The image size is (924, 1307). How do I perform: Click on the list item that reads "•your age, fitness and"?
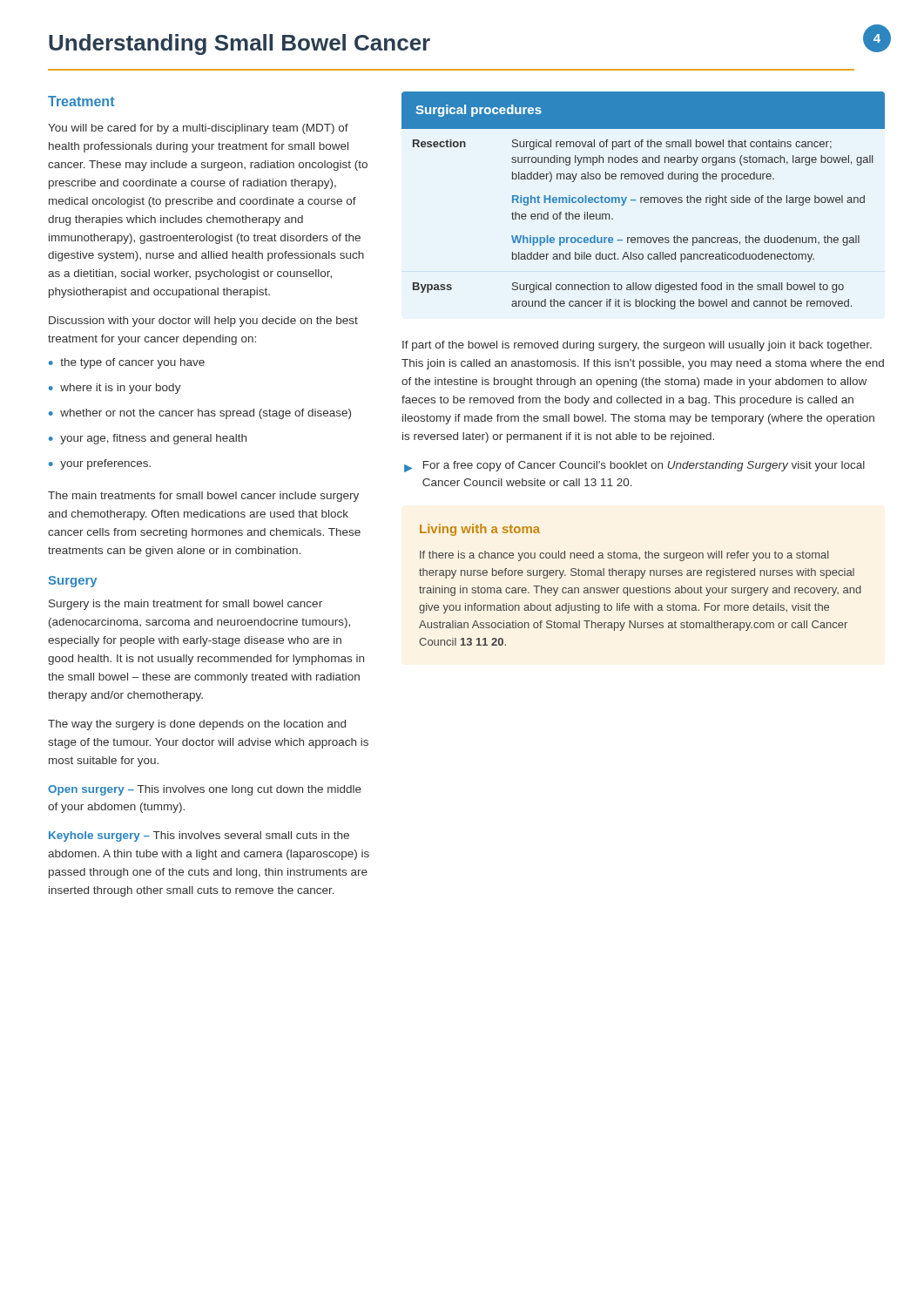pyautogui.click(x=148, y=441)
